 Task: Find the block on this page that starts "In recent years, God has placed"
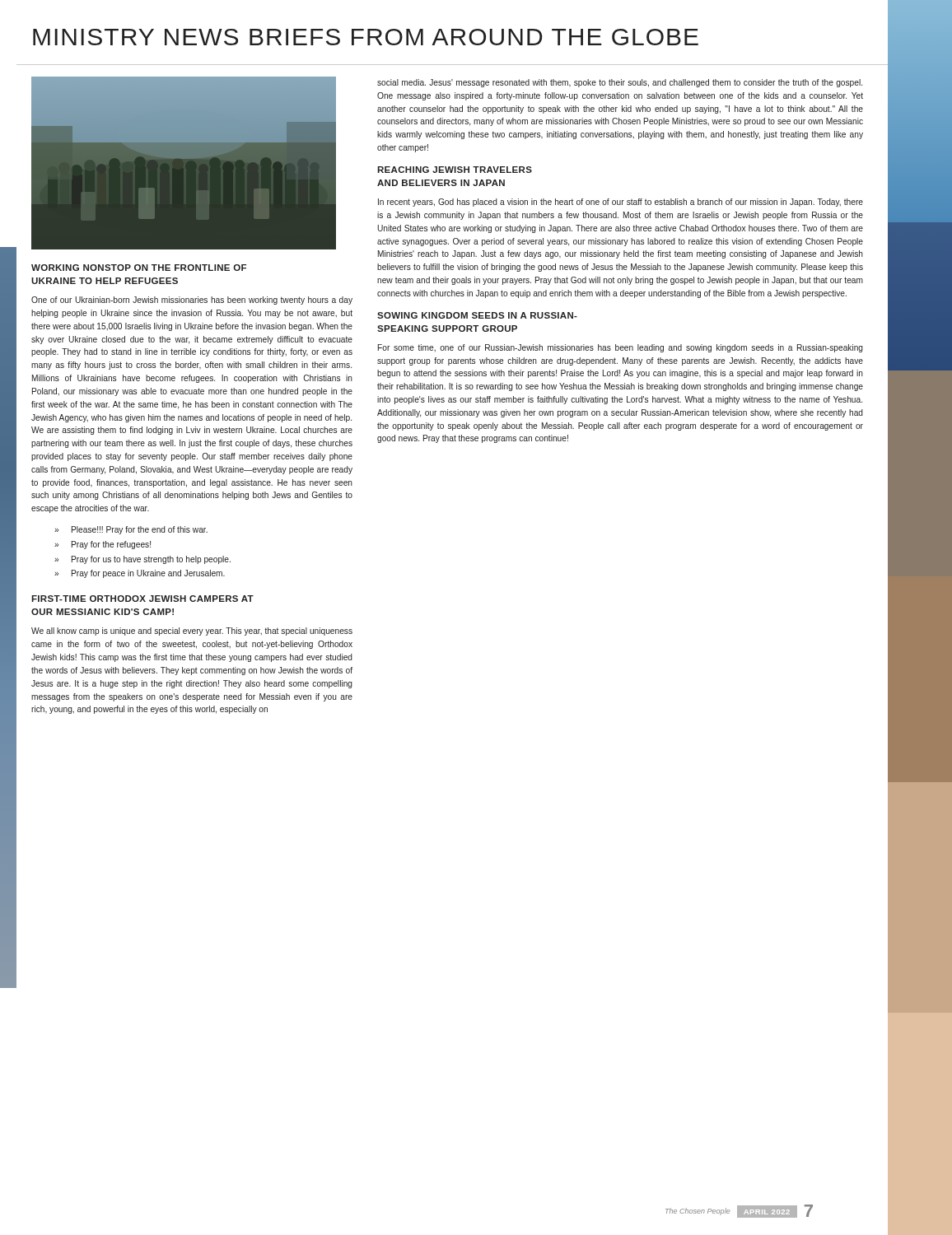coord(620,248)
